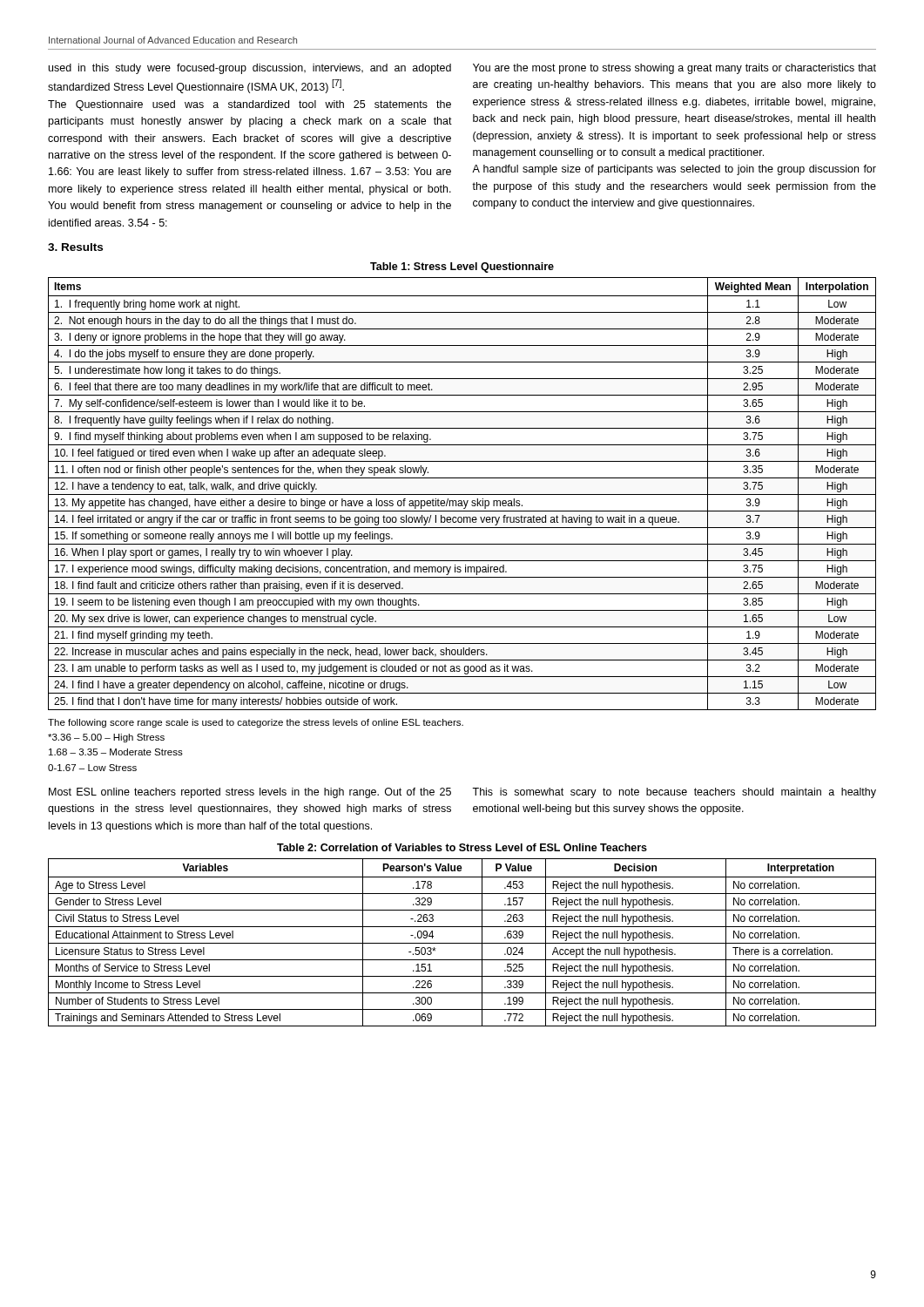Find the passage starting "You are the most prone to stress showing"

tap(674, 135)
